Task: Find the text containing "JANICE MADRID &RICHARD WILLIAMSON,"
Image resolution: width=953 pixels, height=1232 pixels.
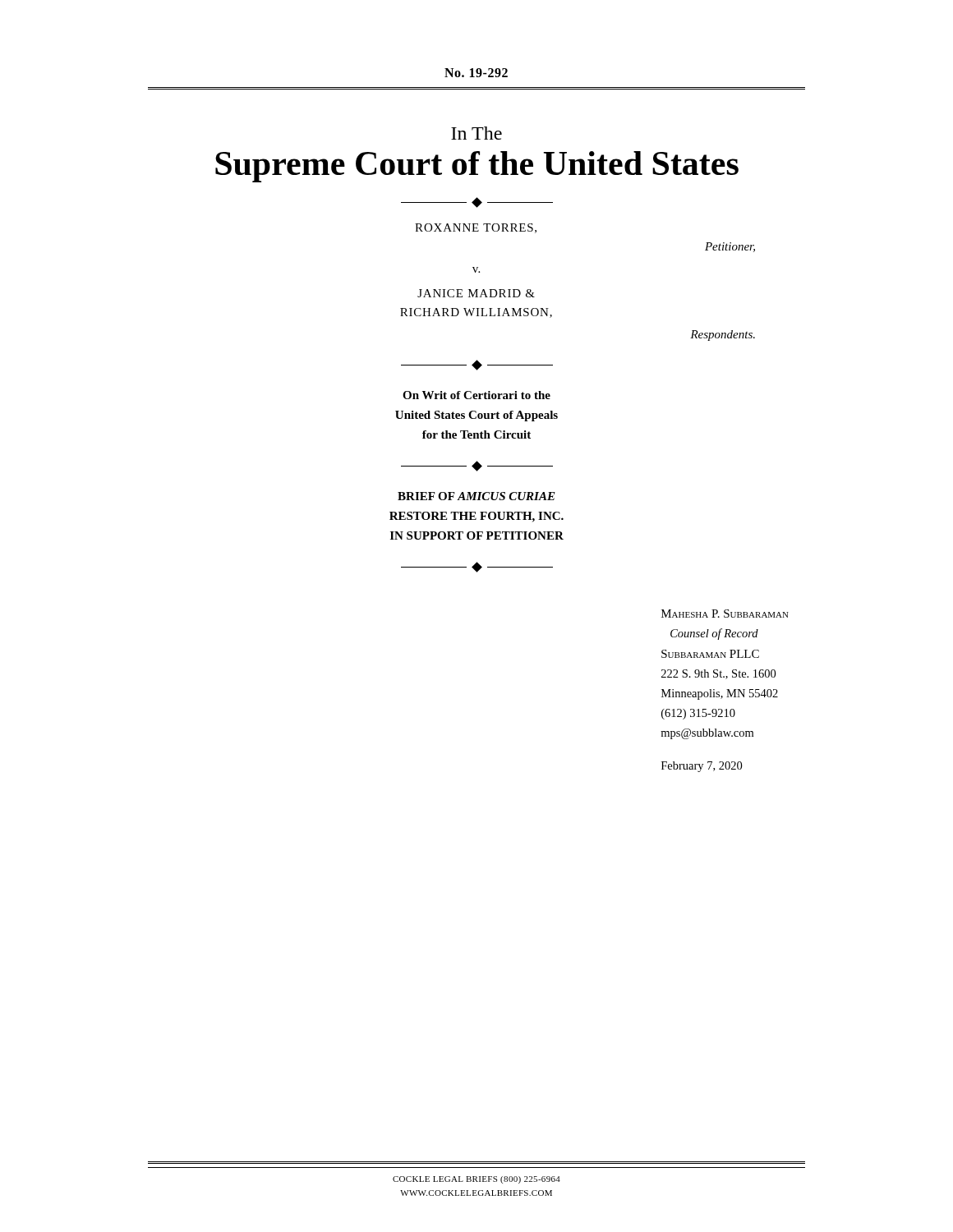Action: (476, 303)
